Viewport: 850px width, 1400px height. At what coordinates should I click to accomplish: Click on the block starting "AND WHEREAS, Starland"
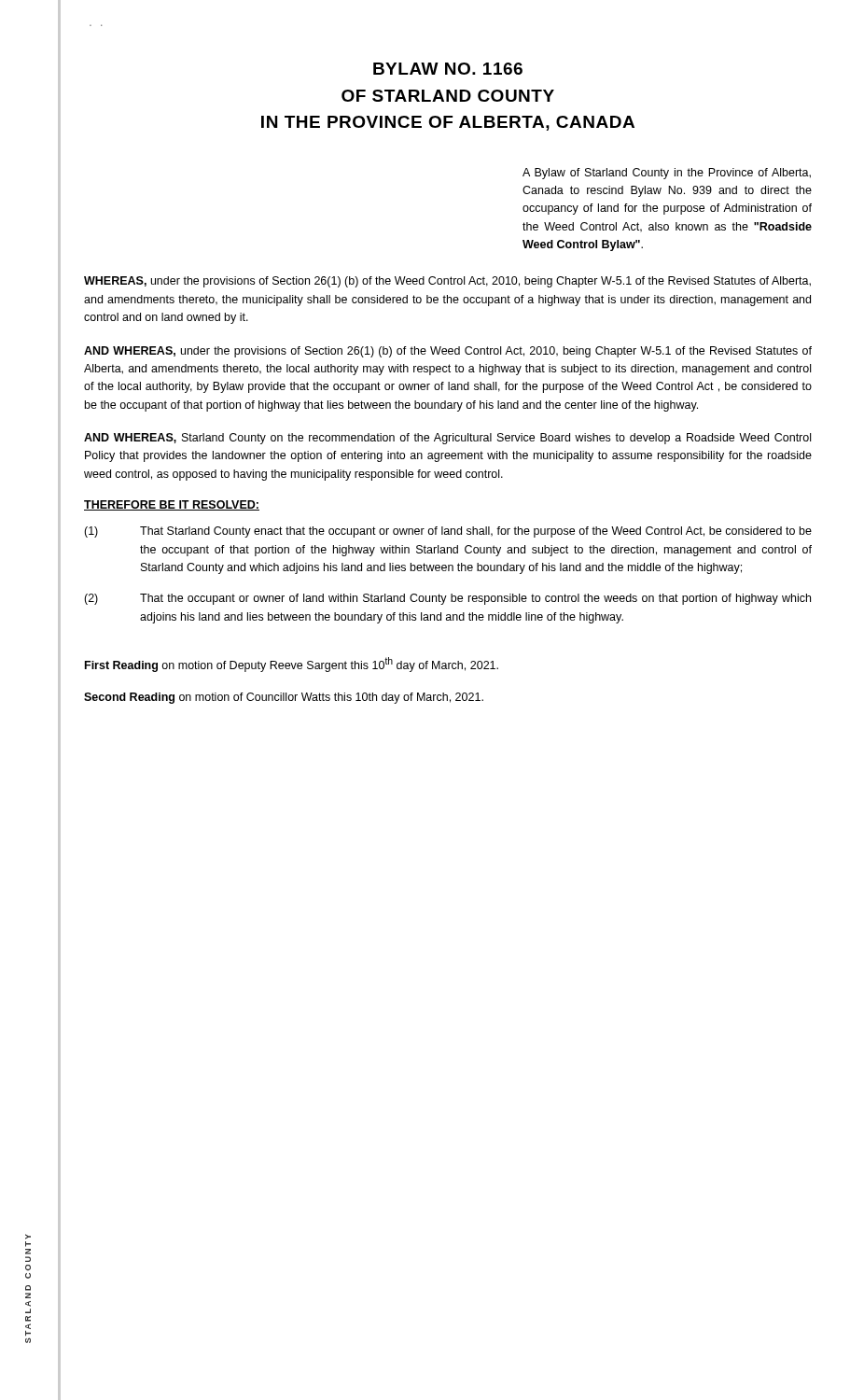pyautogui.click(x=448, y=456)
